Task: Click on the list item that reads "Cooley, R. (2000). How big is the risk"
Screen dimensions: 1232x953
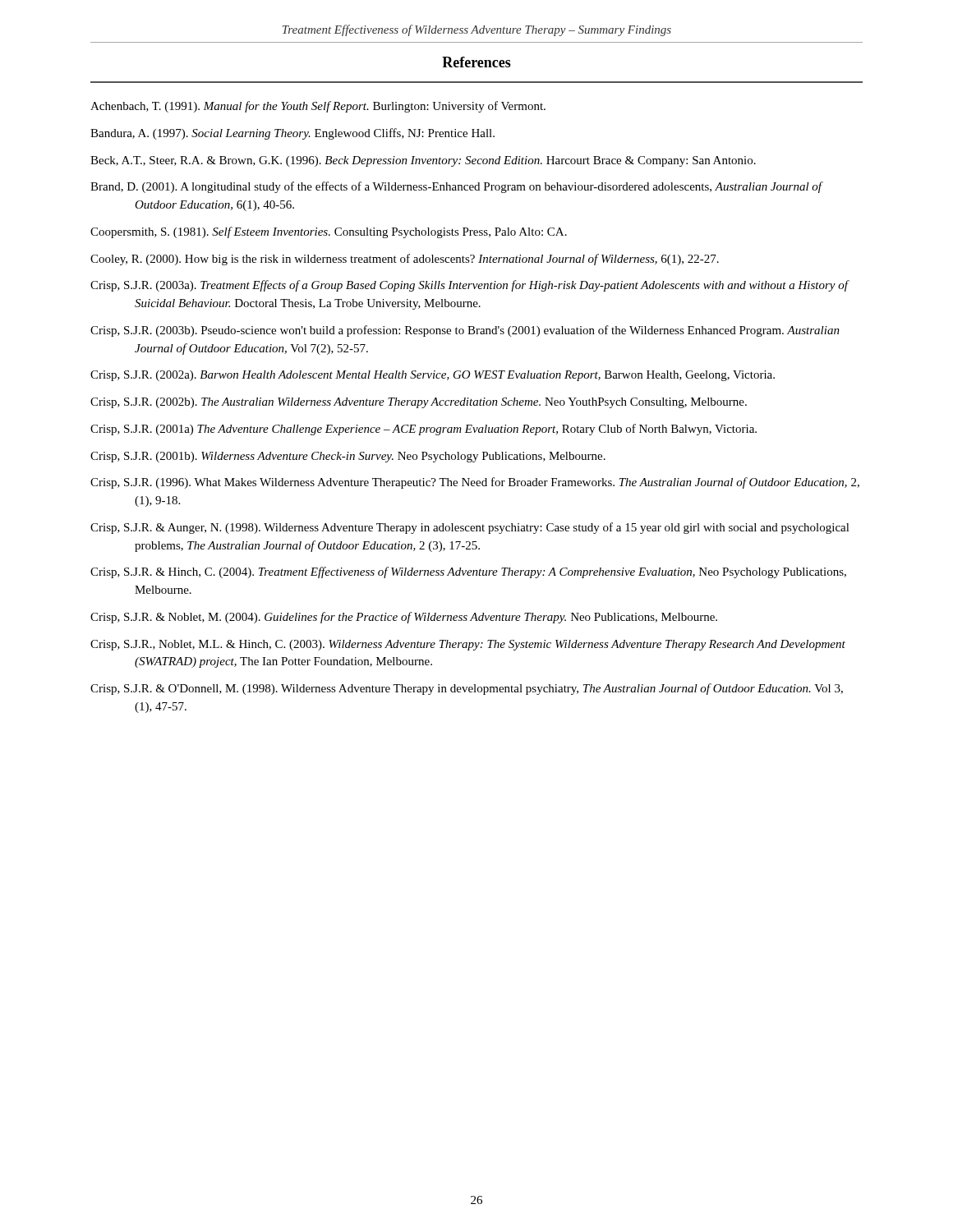Action: click(x=405, y=258)
